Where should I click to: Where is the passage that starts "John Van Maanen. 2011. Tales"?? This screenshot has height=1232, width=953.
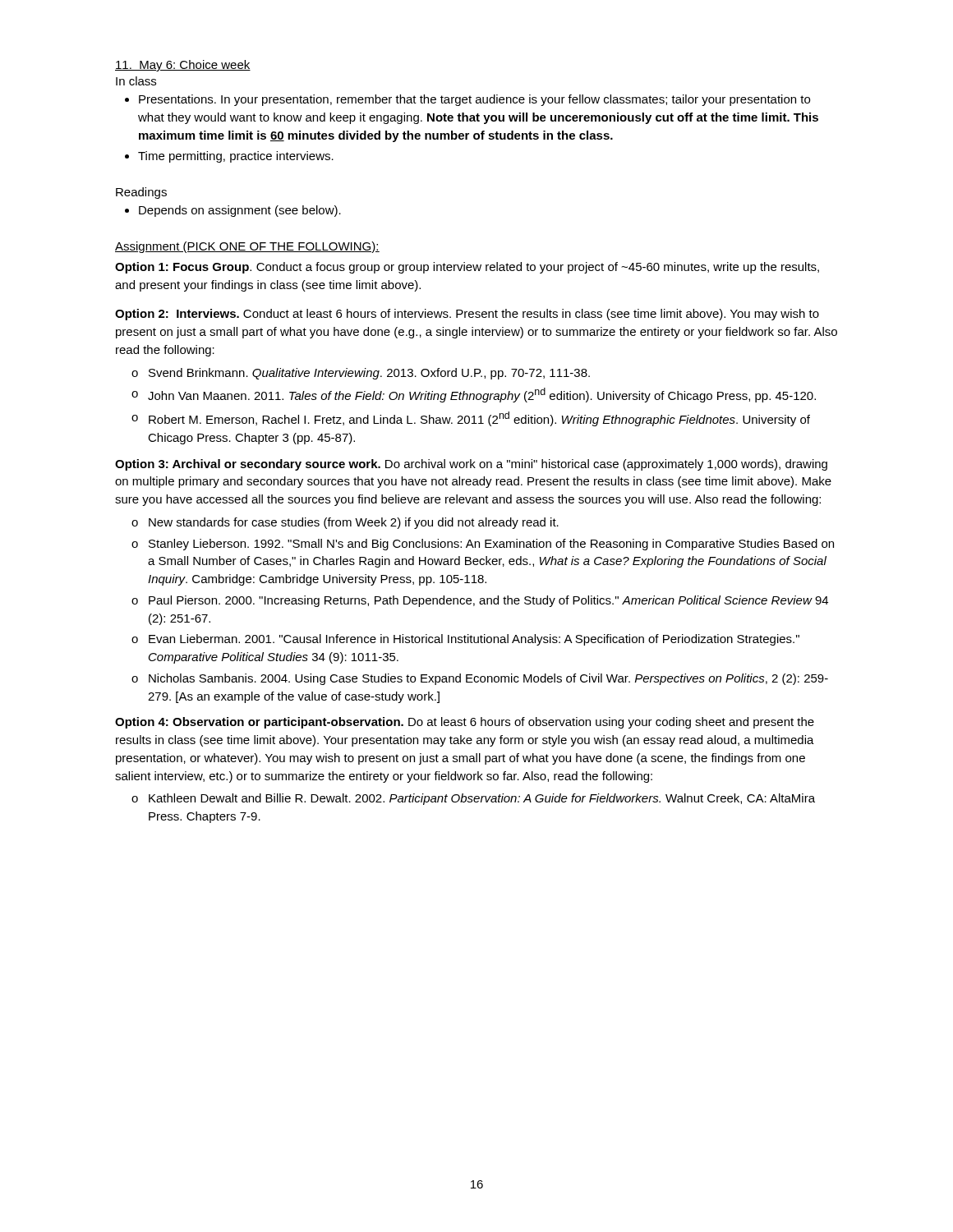point(482,394)
